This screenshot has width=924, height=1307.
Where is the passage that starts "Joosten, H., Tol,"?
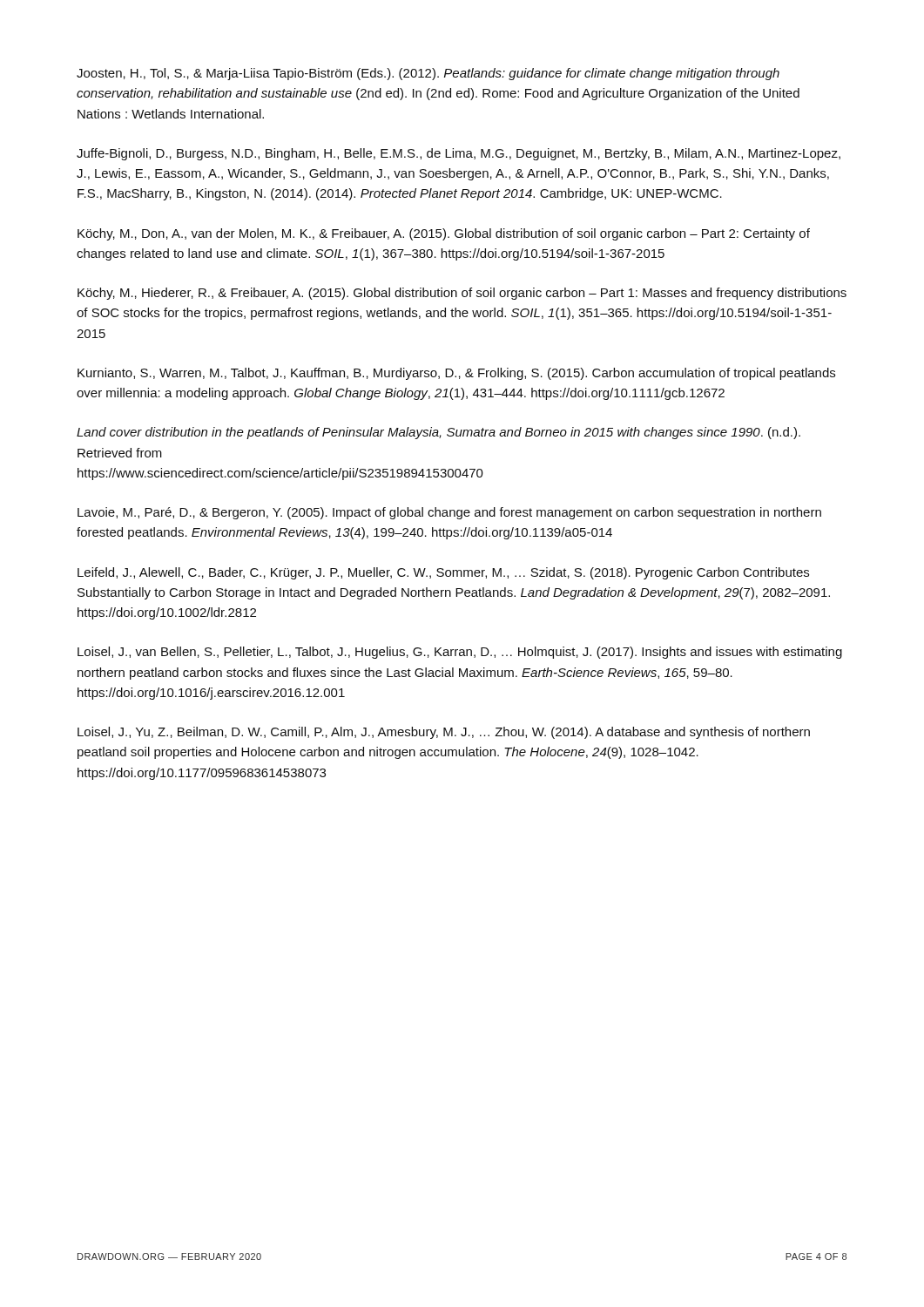[438, 93]
